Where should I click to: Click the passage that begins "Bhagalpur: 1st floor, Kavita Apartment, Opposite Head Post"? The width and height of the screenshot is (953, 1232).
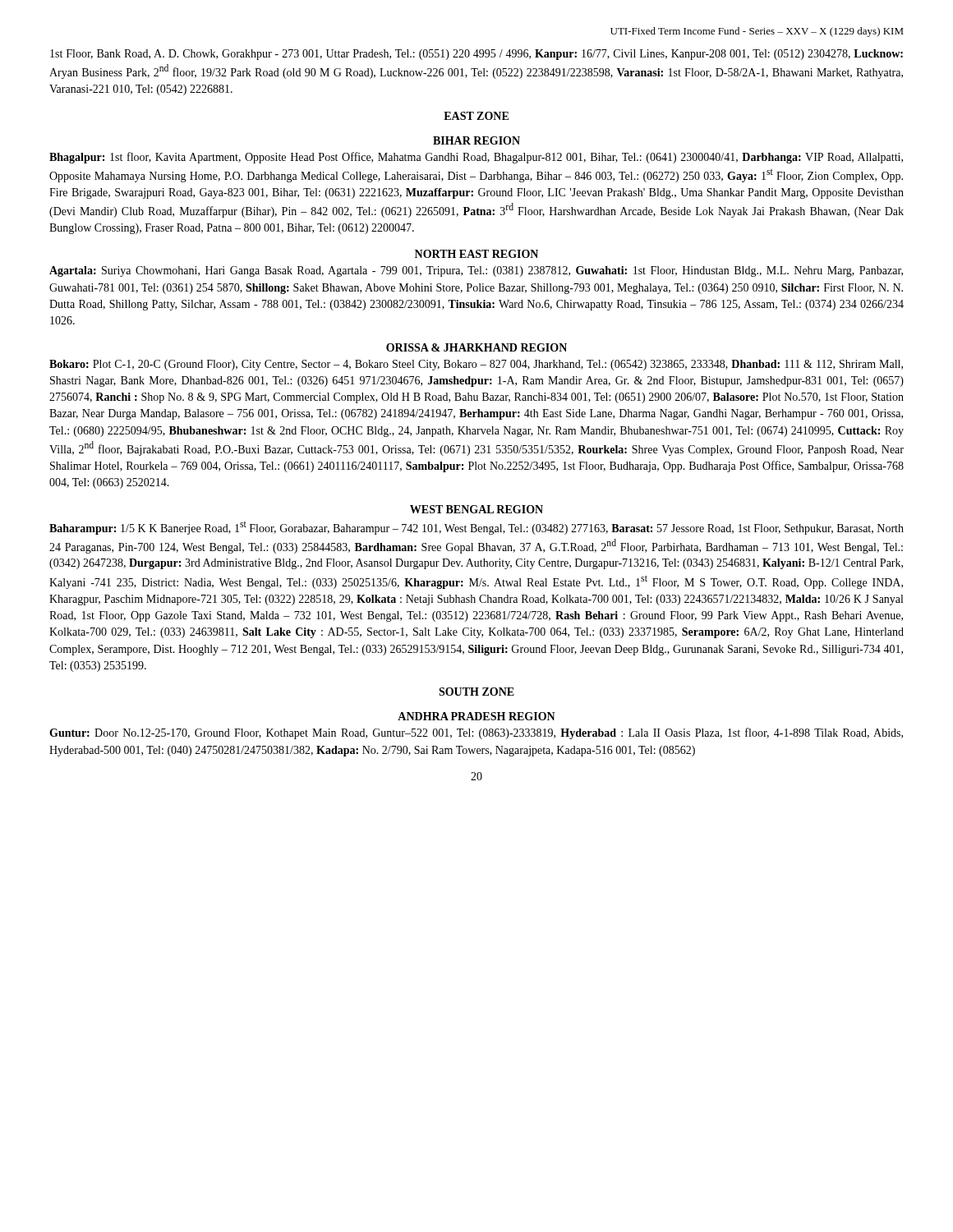pos(476,192)
